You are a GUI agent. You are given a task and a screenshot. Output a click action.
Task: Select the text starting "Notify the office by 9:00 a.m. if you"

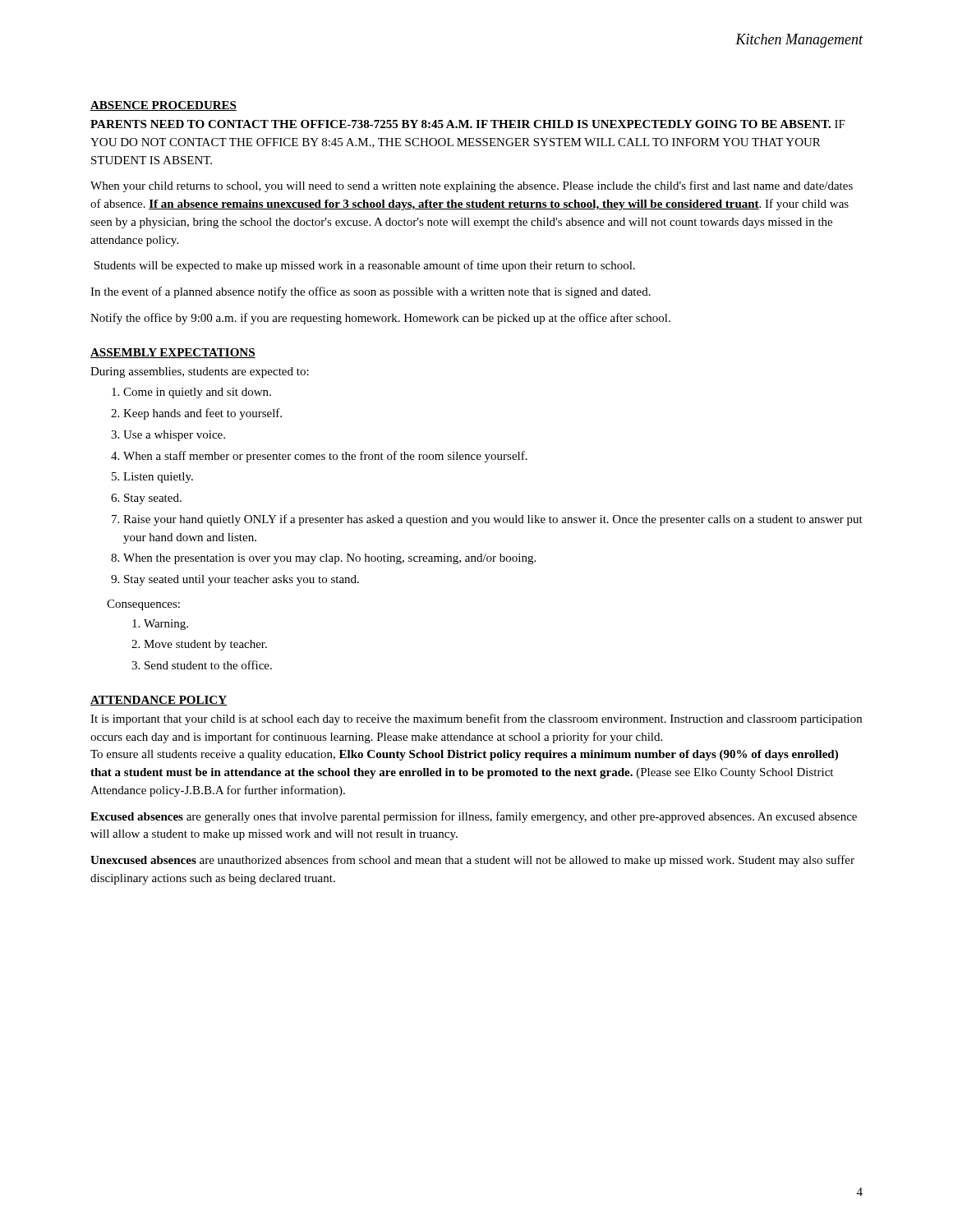(381, 318)
